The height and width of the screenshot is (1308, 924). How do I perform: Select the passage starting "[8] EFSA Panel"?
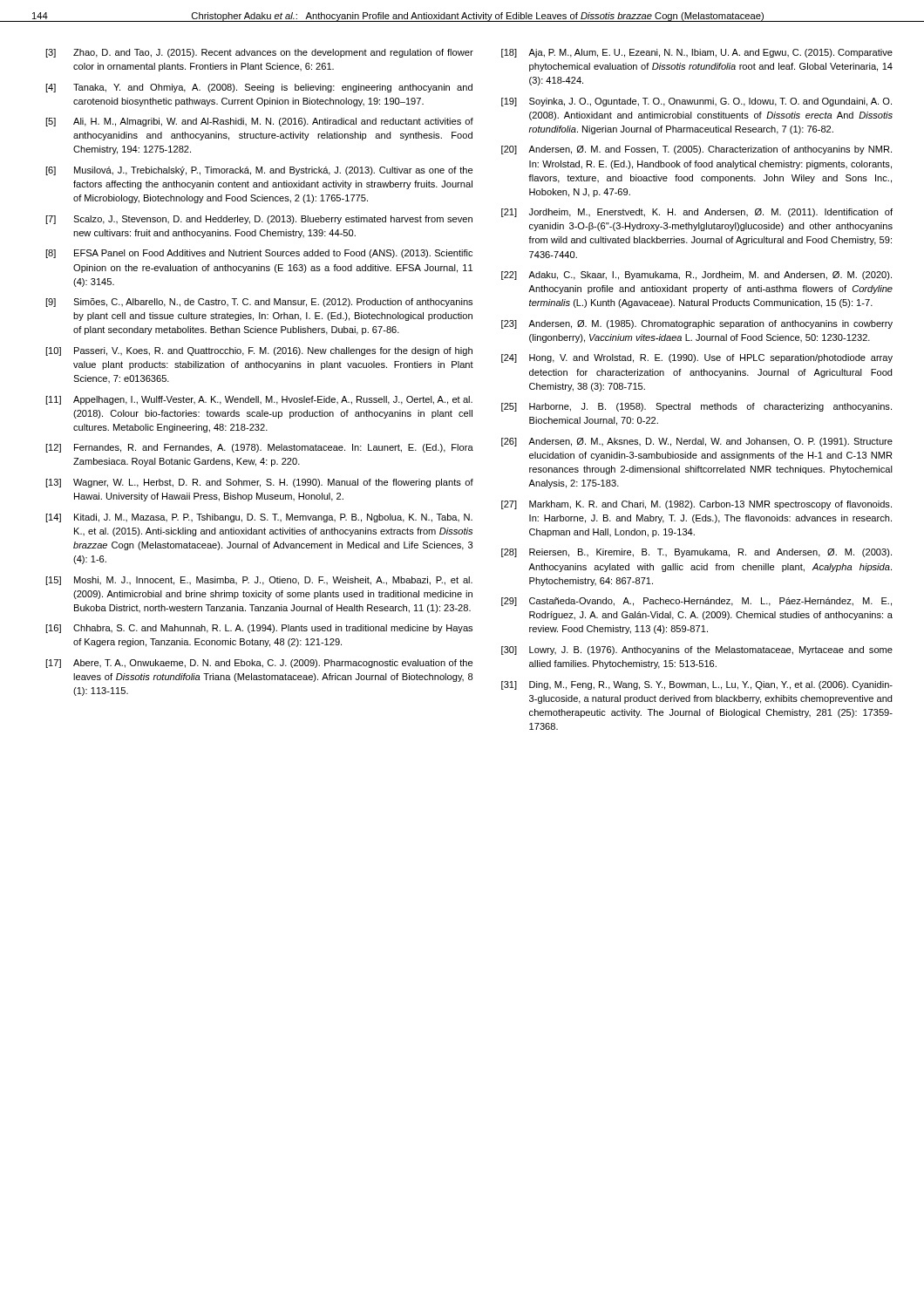click(259, 267)
